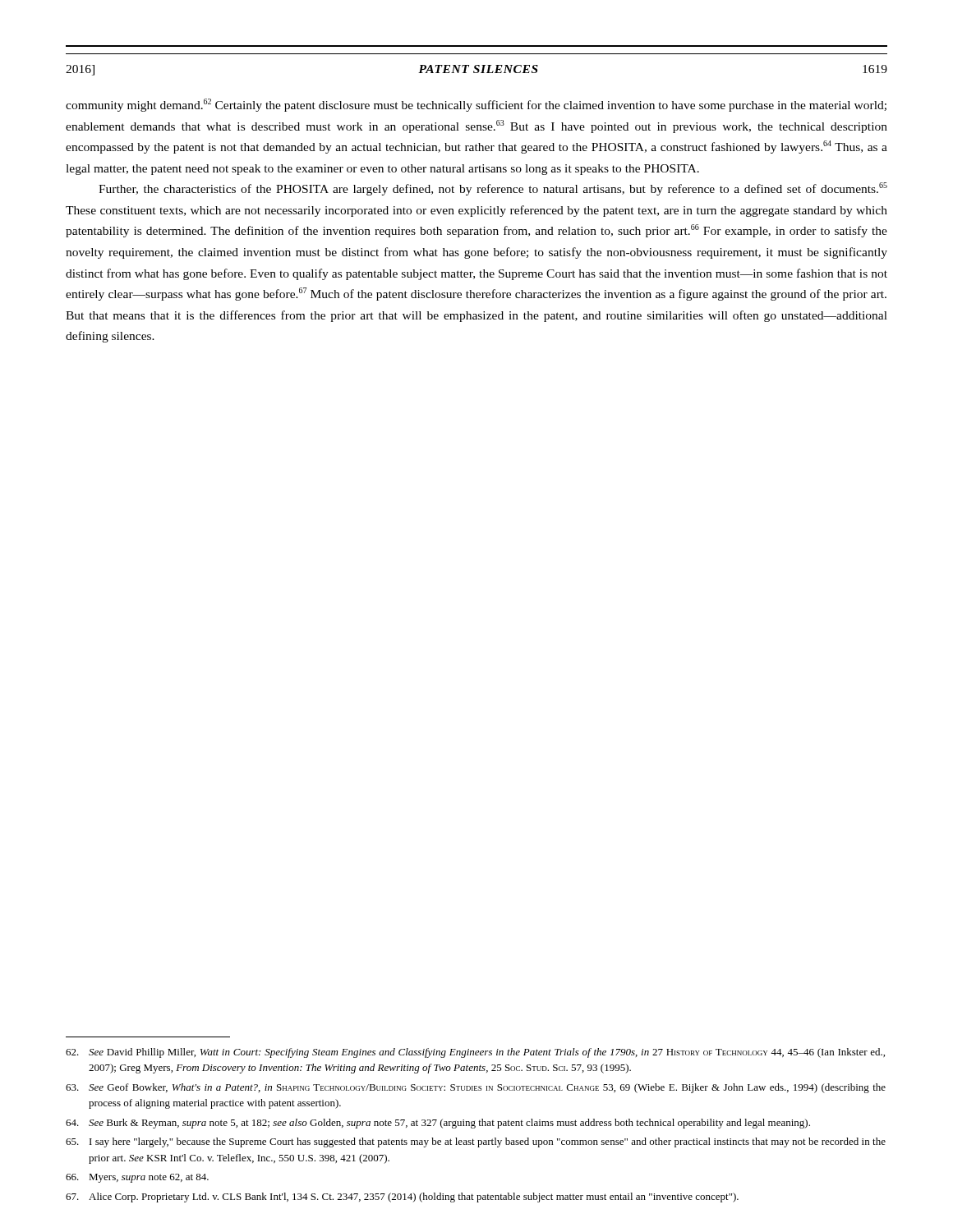Select the footnote that says "Alice Corp. Proprietary Ltd. v. CLS Bank"
The width and height of the screenshot is (953, 1232).
476,1196
